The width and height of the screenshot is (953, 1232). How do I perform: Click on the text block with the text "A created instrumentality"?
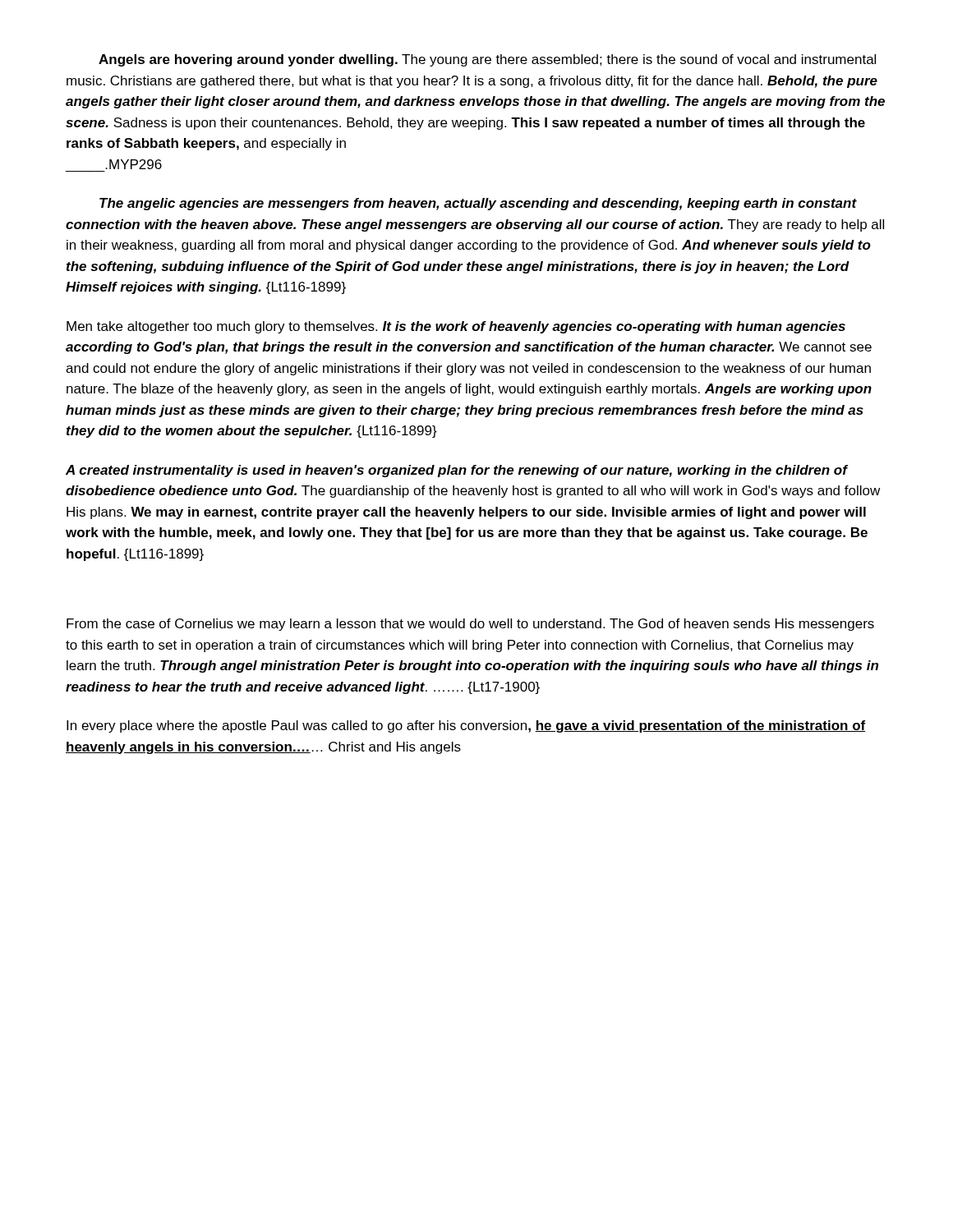[x=473, y=512]
